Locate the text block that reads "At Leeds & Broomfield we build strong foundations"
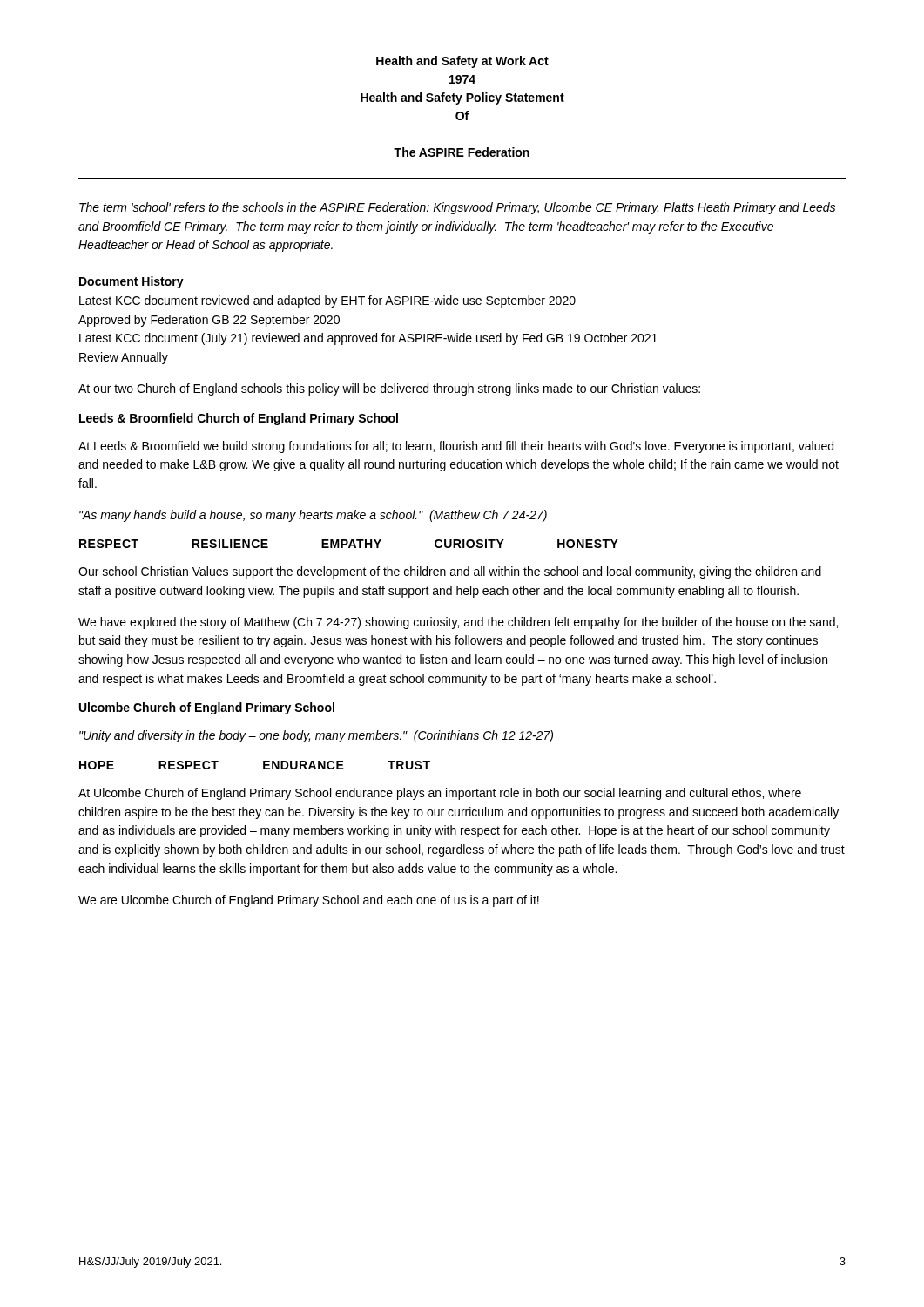Viewport: 924px width, 1307px height. tap(458, 465)
